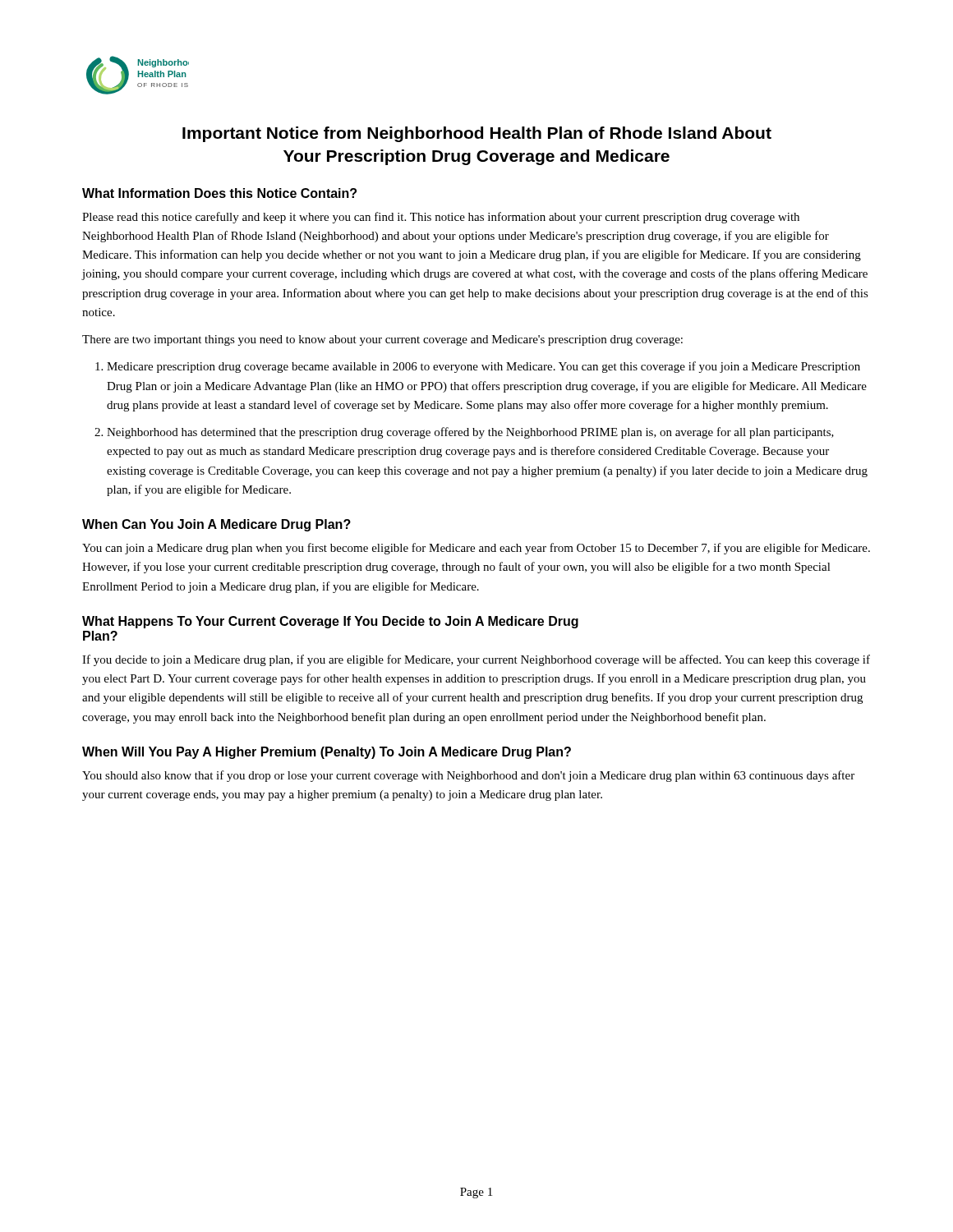Image resolution: width=953 pixels, height=1232 pixels.
Task: Locate the section header that reads "What Information Does this Notice"
Action: pyautogui.click(x=220, y=193)
